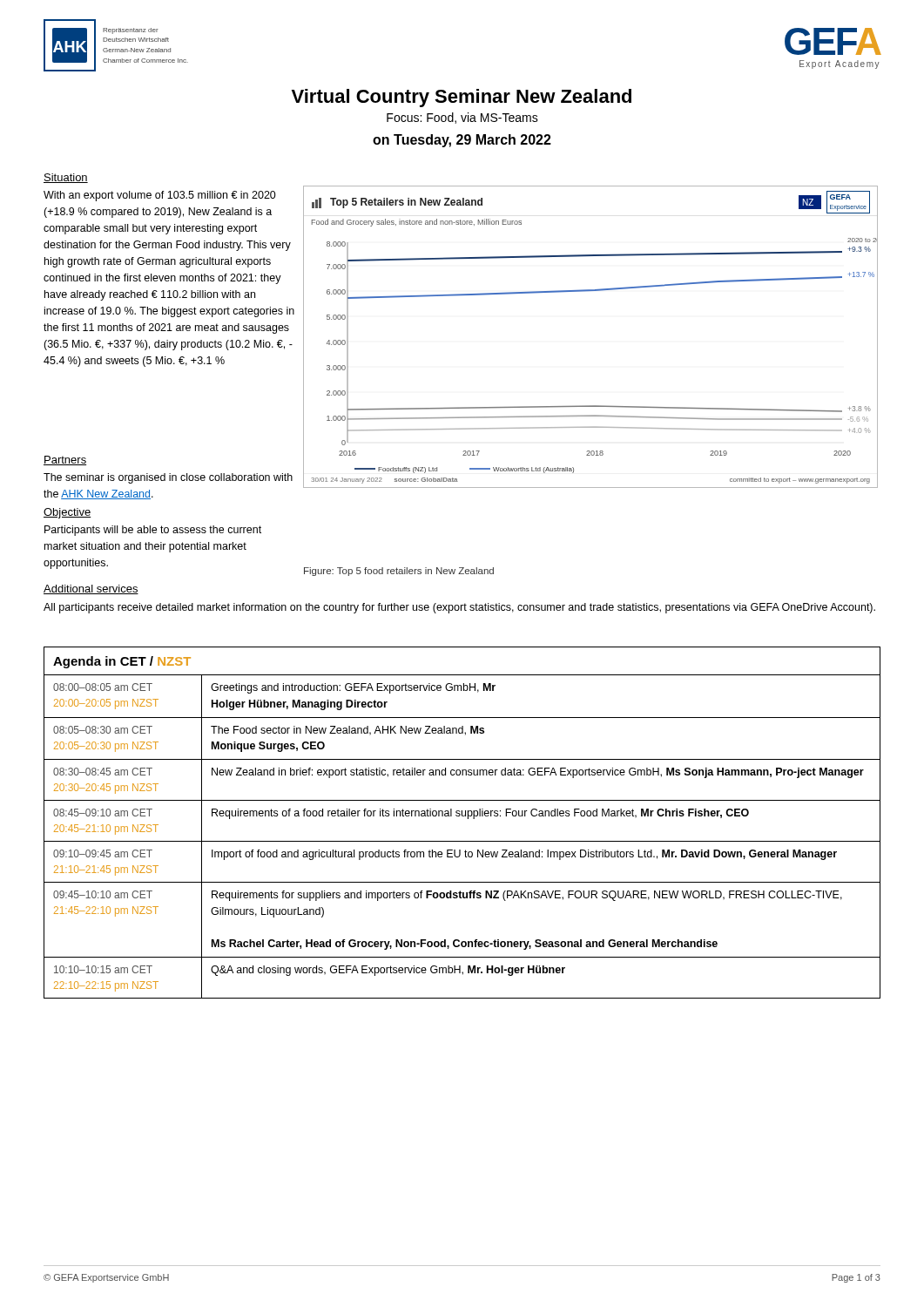The height and width of the screenshot is (1307, 924).
Task: Locate the section header that opens with "on Tuesday, 29"
Action: [462, 140]
